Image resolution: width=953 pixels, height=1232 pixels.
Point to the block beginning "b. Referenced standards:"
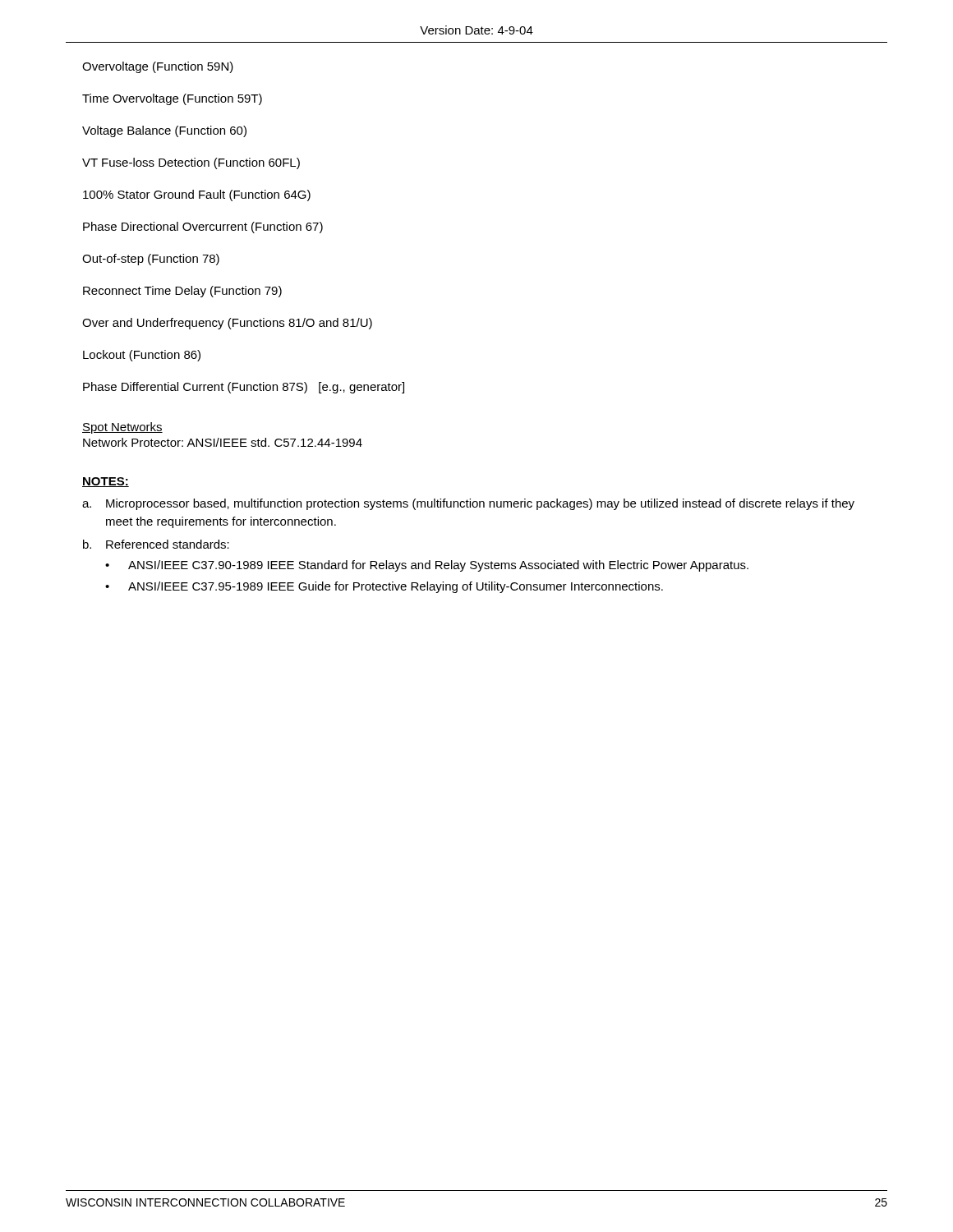(x=476, y=567)
